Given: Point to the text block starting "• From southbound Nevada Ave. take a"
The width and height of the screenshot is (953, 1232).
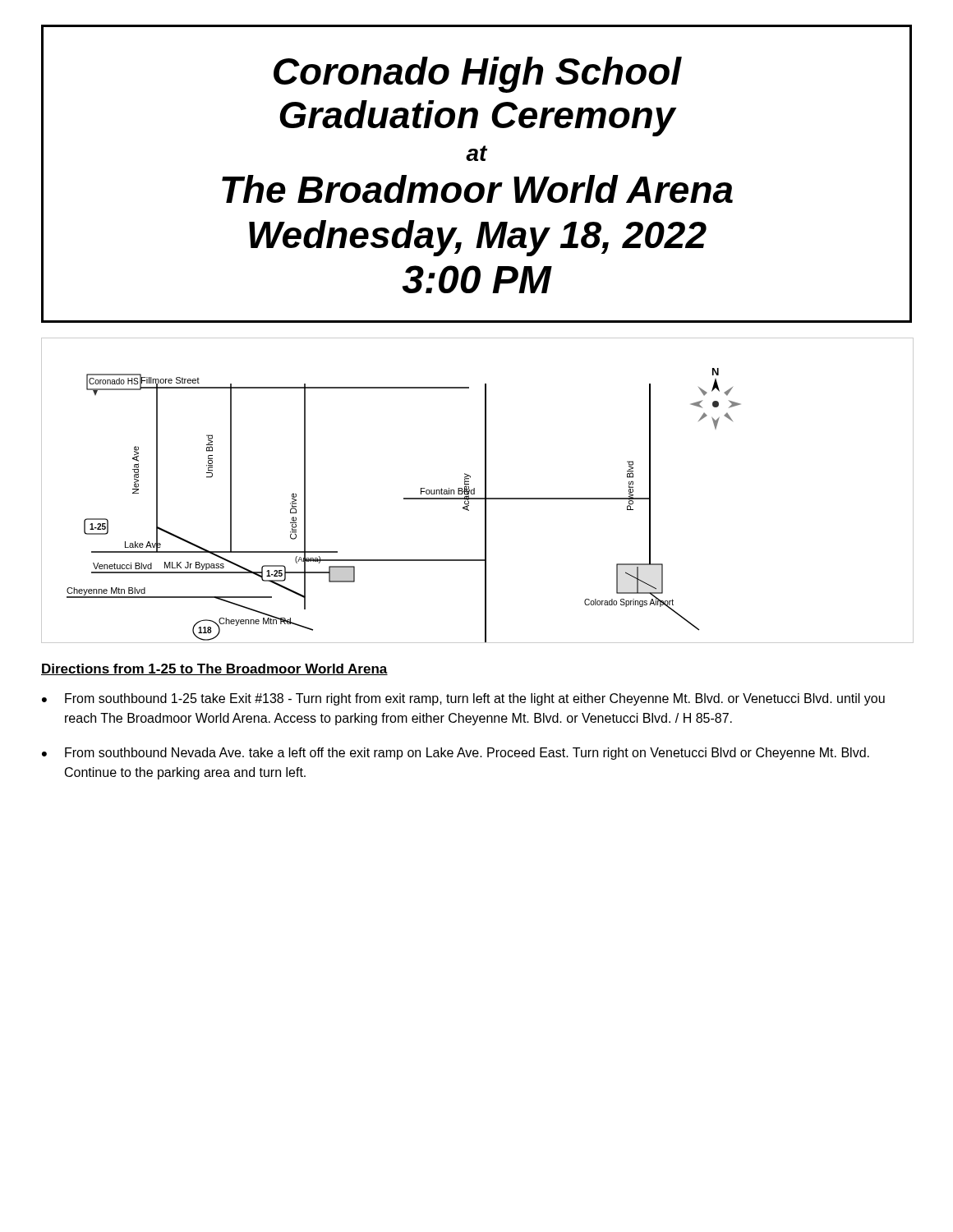Looking at the screenshot, I should [476, 763].
